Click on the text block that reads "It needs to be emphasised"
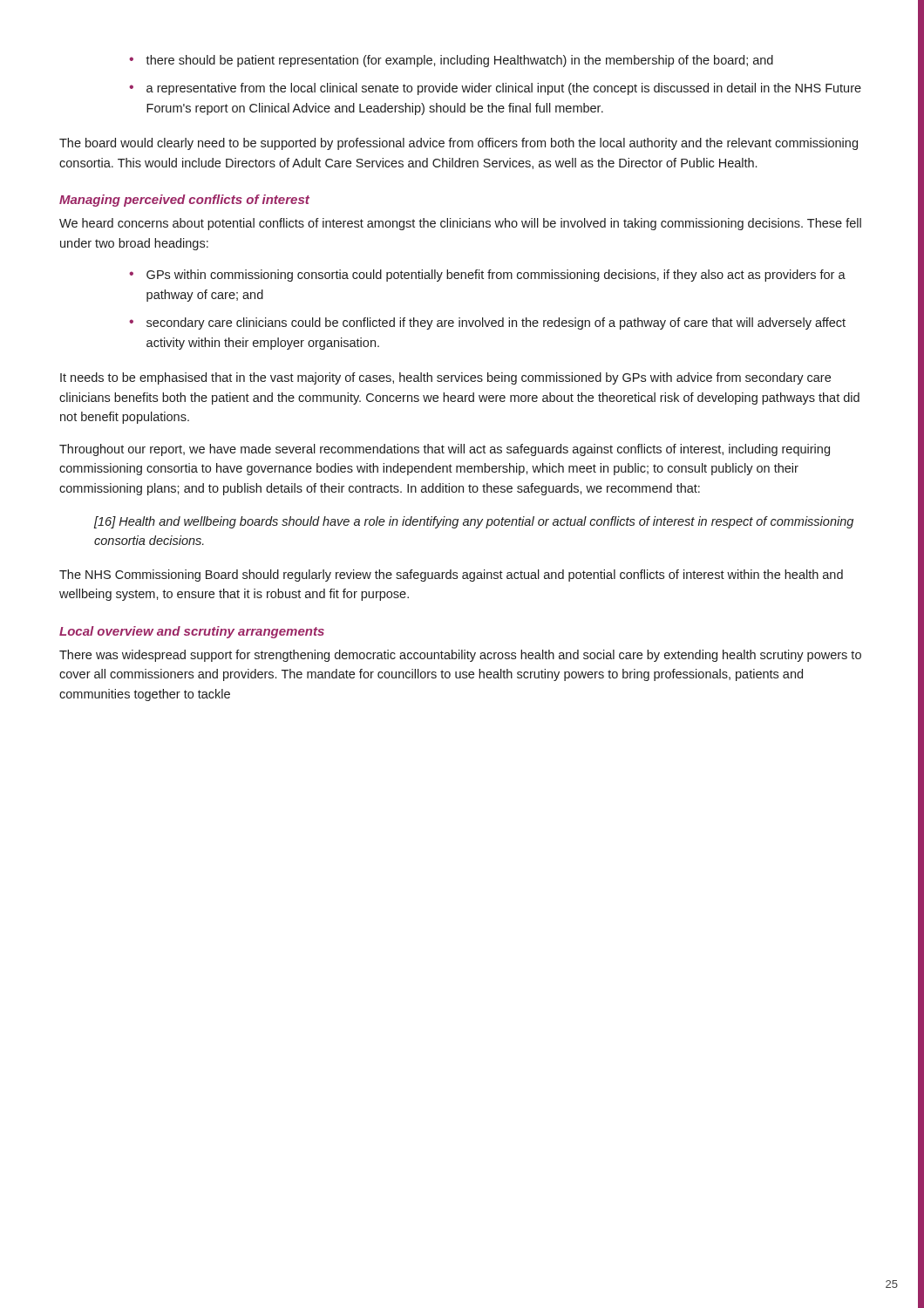This screenshot has height=1308, width=924. click(x=460, y=397)
